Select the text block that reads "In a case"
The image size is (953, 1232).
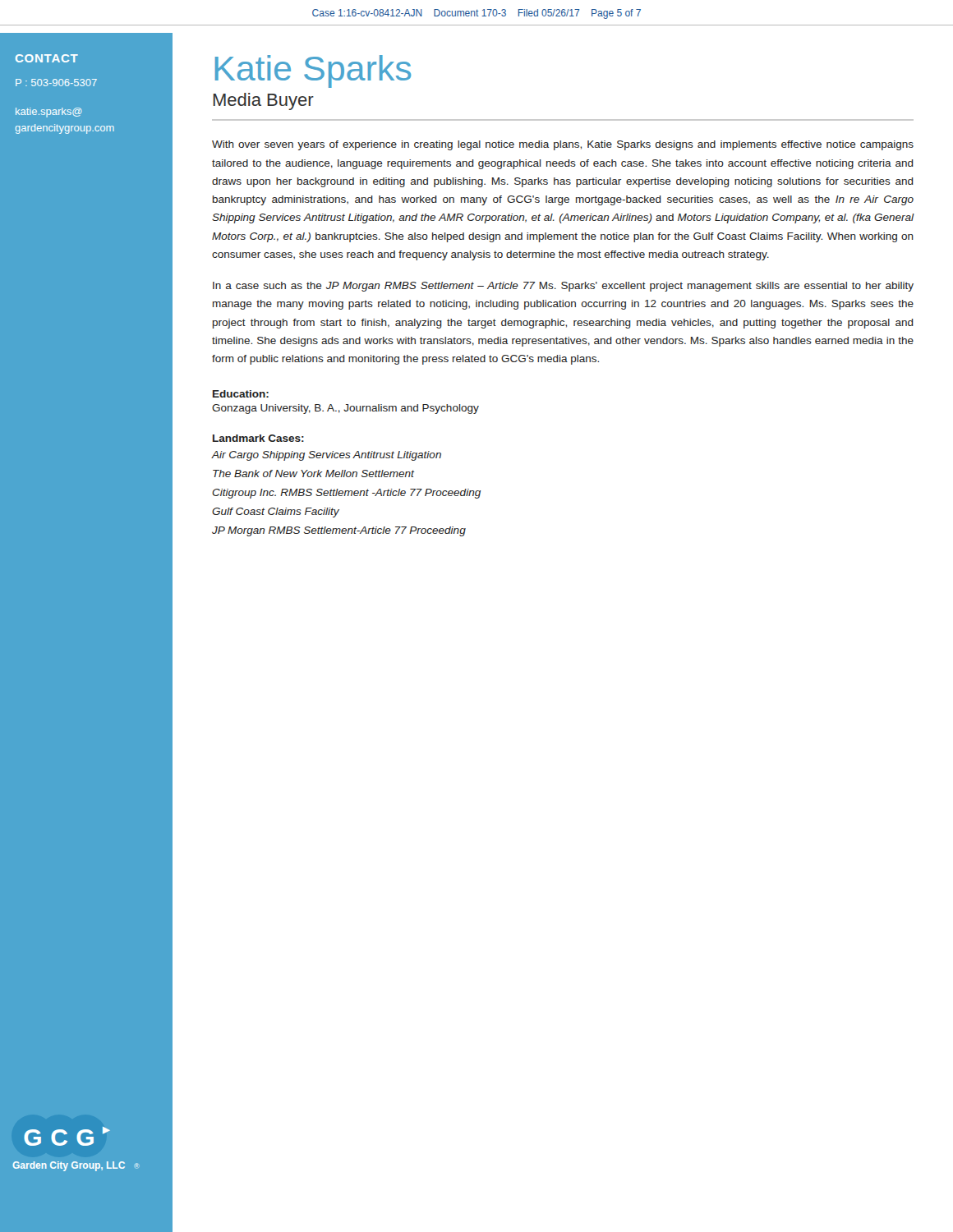click(x=563, y=322)
